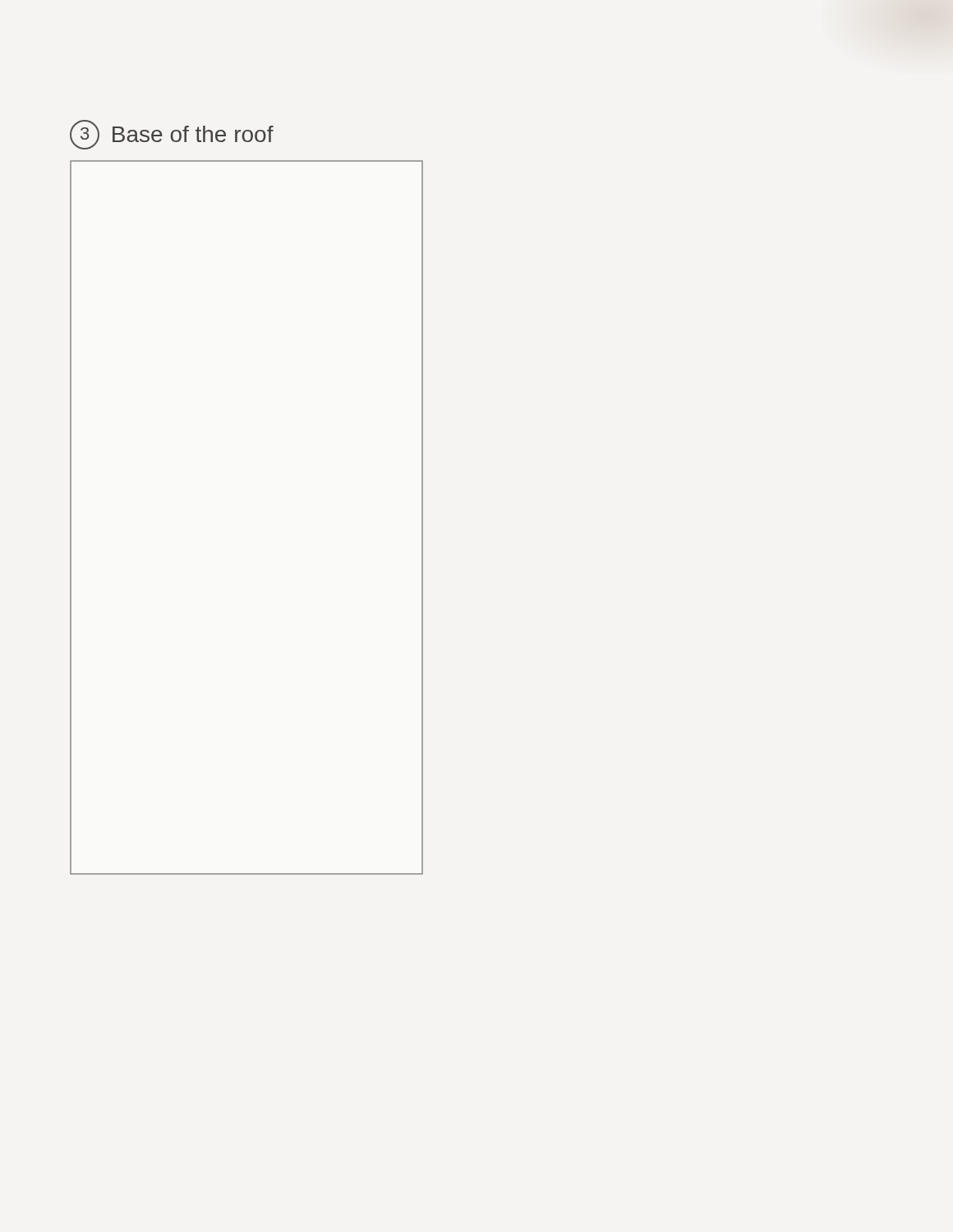Click where it says "3 Base of the roof"
The image size is (953, 1232).
[171, 136]
